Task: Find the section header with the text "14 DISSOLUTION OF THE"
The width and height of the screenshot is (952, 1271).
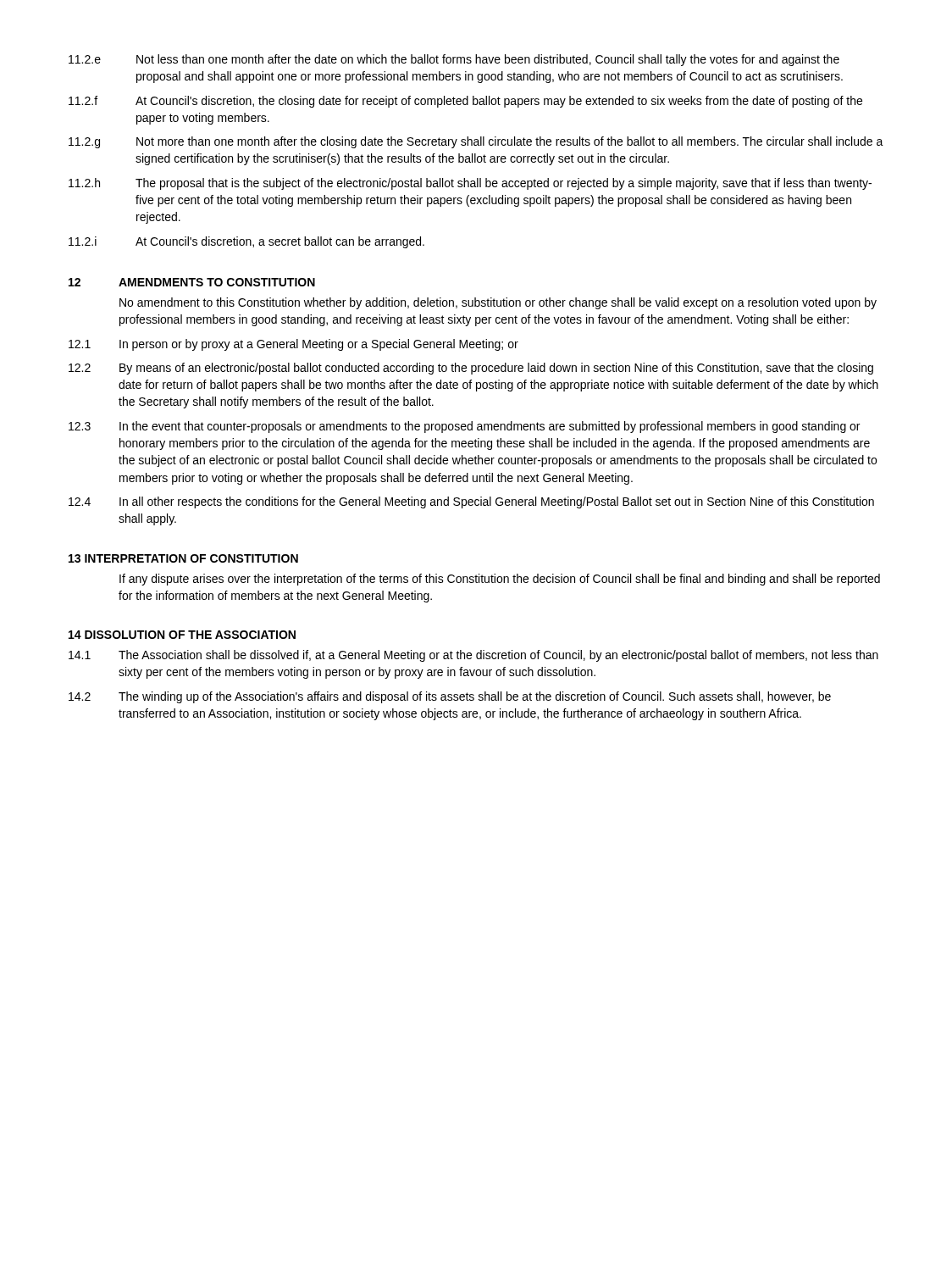Action: pos(182,635)
